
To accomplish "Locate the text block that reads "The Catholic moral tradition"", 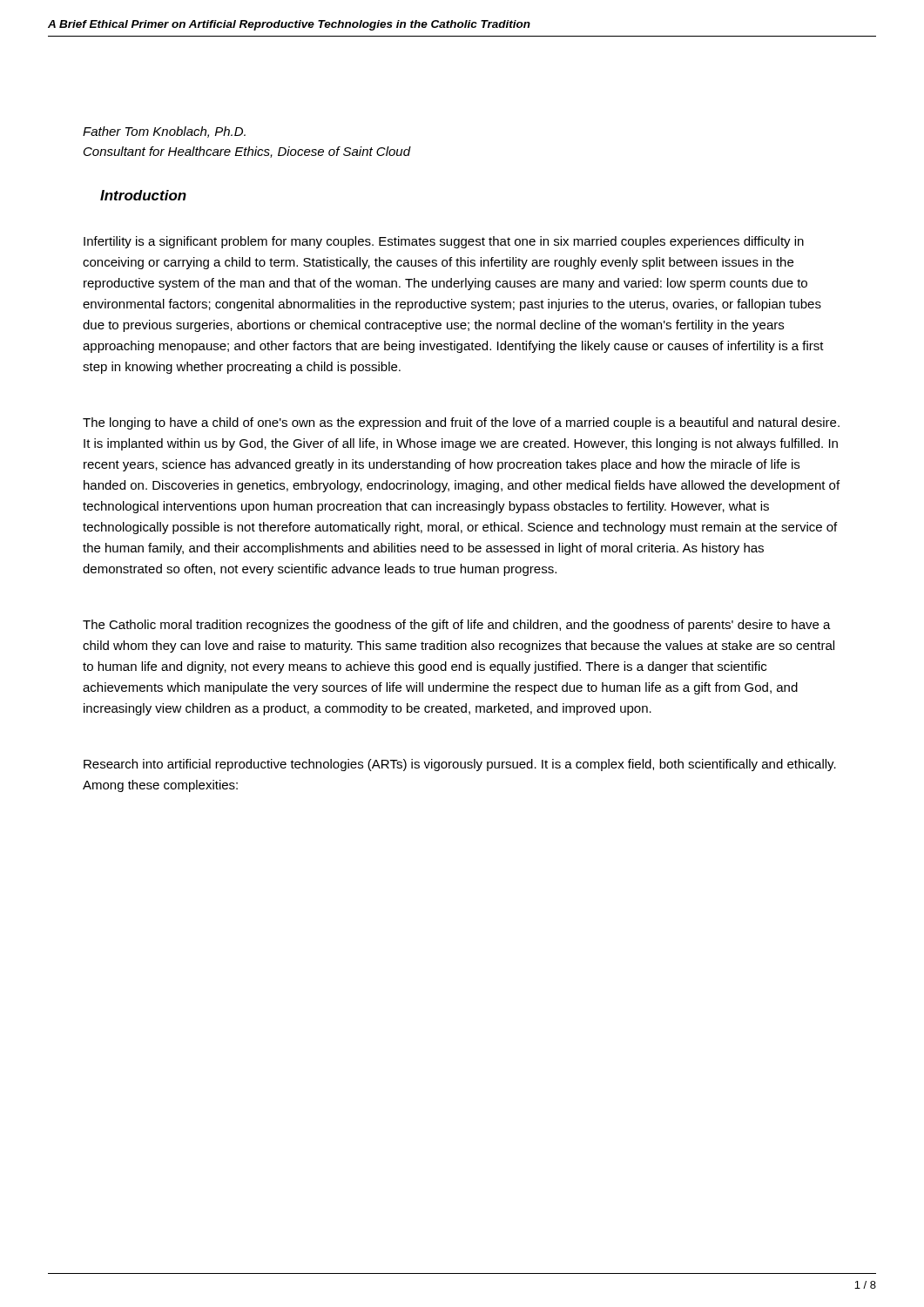I will 459,666.
